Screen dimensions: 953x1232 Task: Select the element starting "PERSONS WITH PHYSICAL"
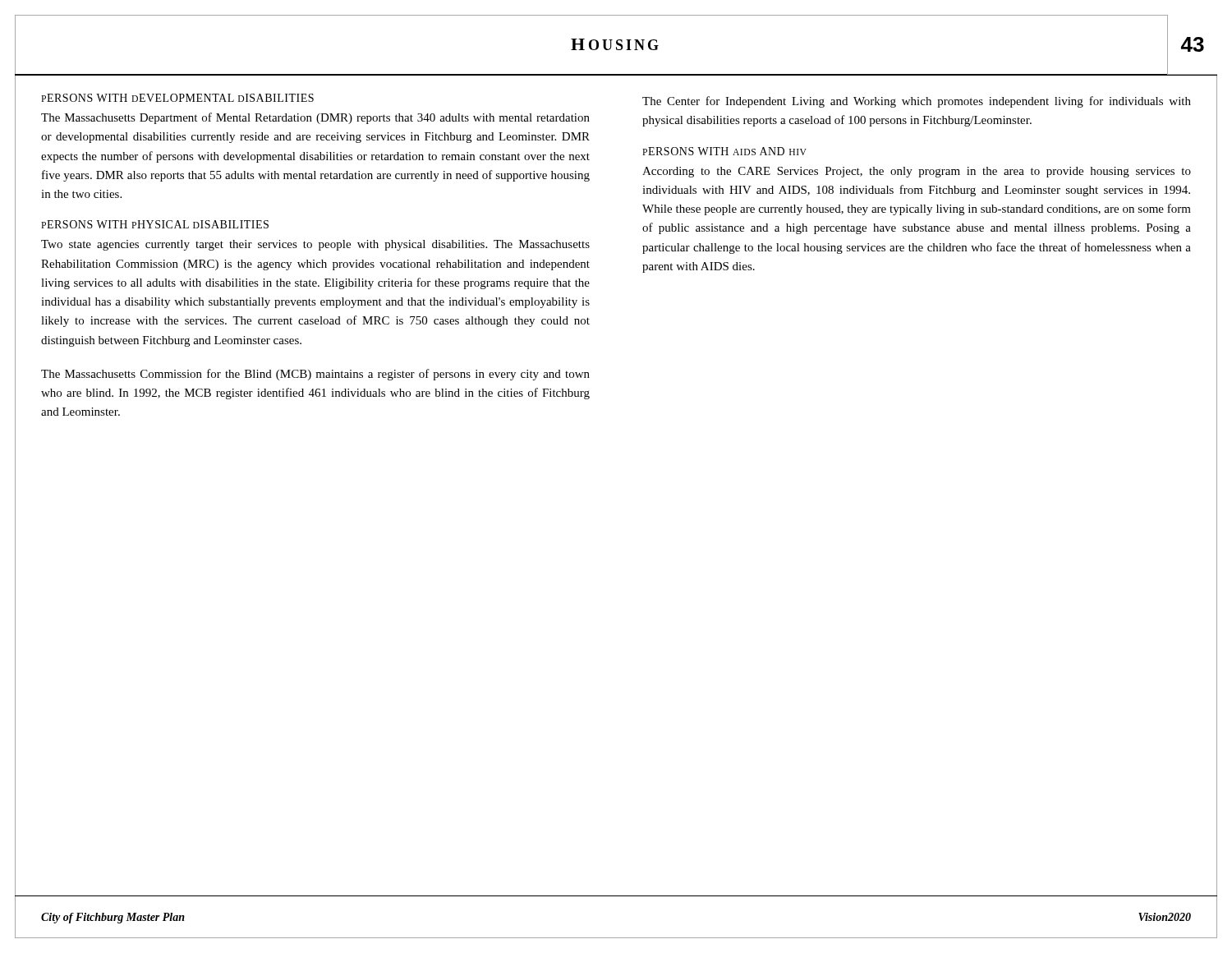click(x=155, y=225)
